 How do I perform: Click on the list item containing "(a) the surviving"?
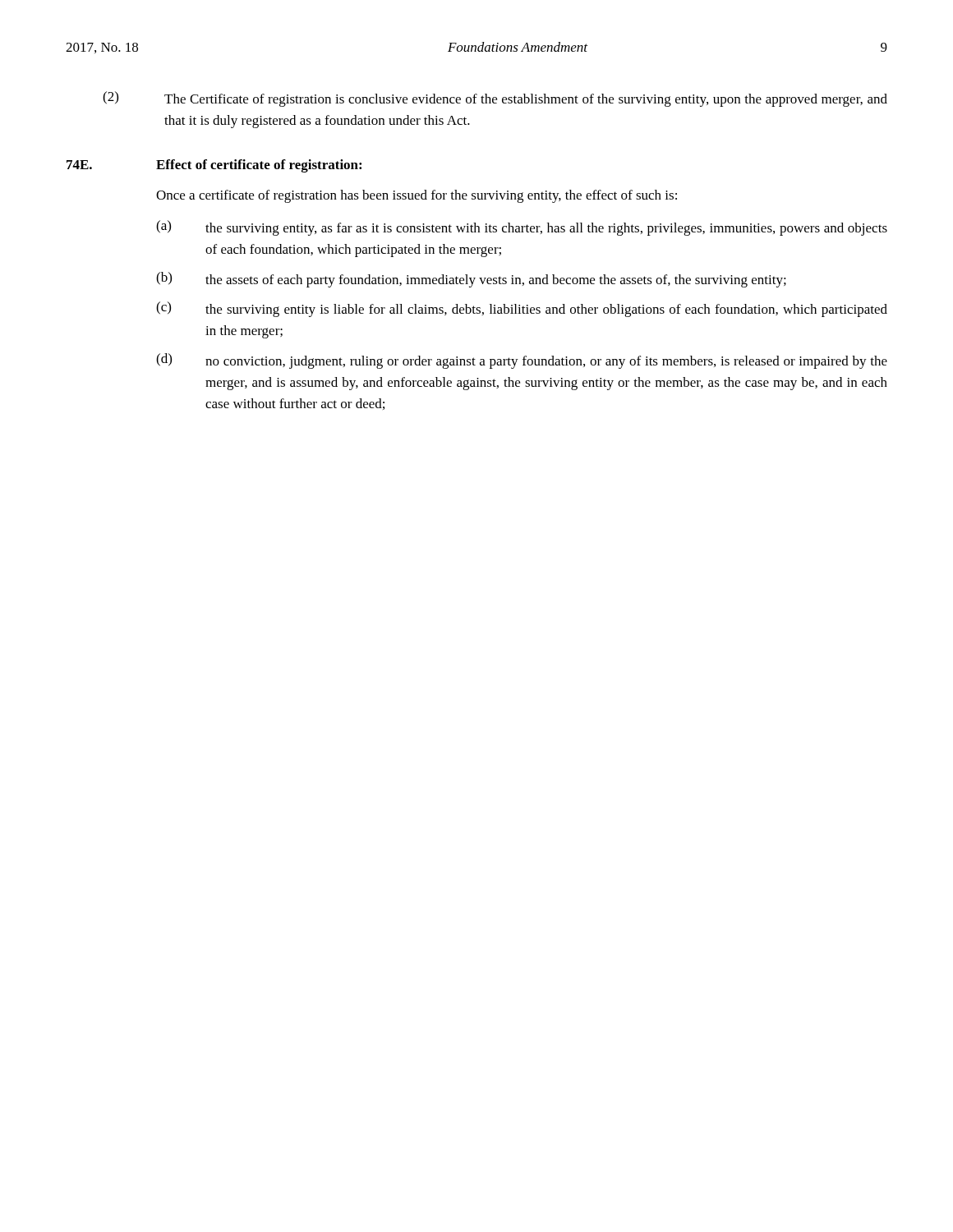coord(476,239)
